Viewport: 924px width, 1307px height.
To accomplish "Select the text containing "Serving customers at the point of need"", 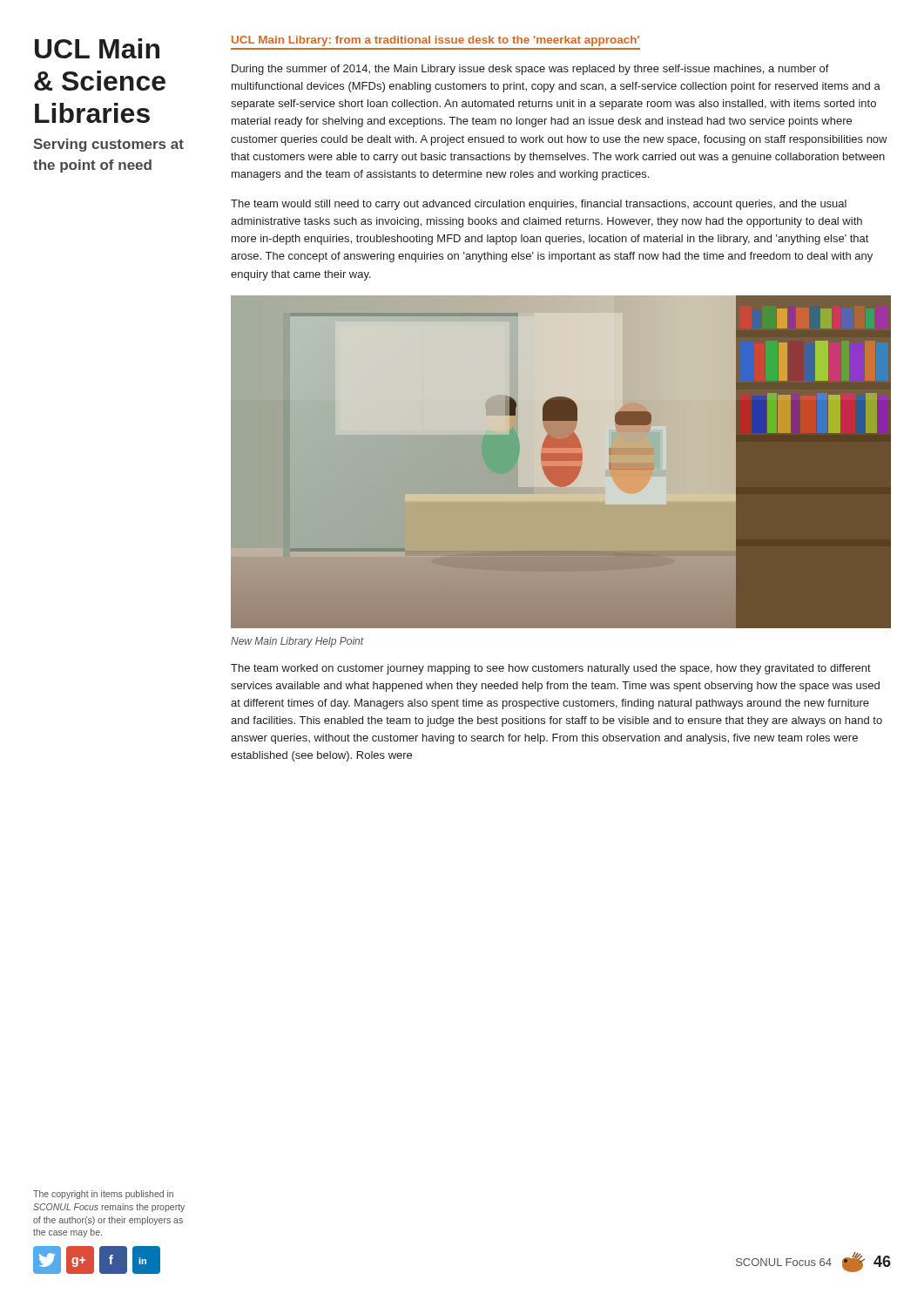I will [x=108, y=155].
